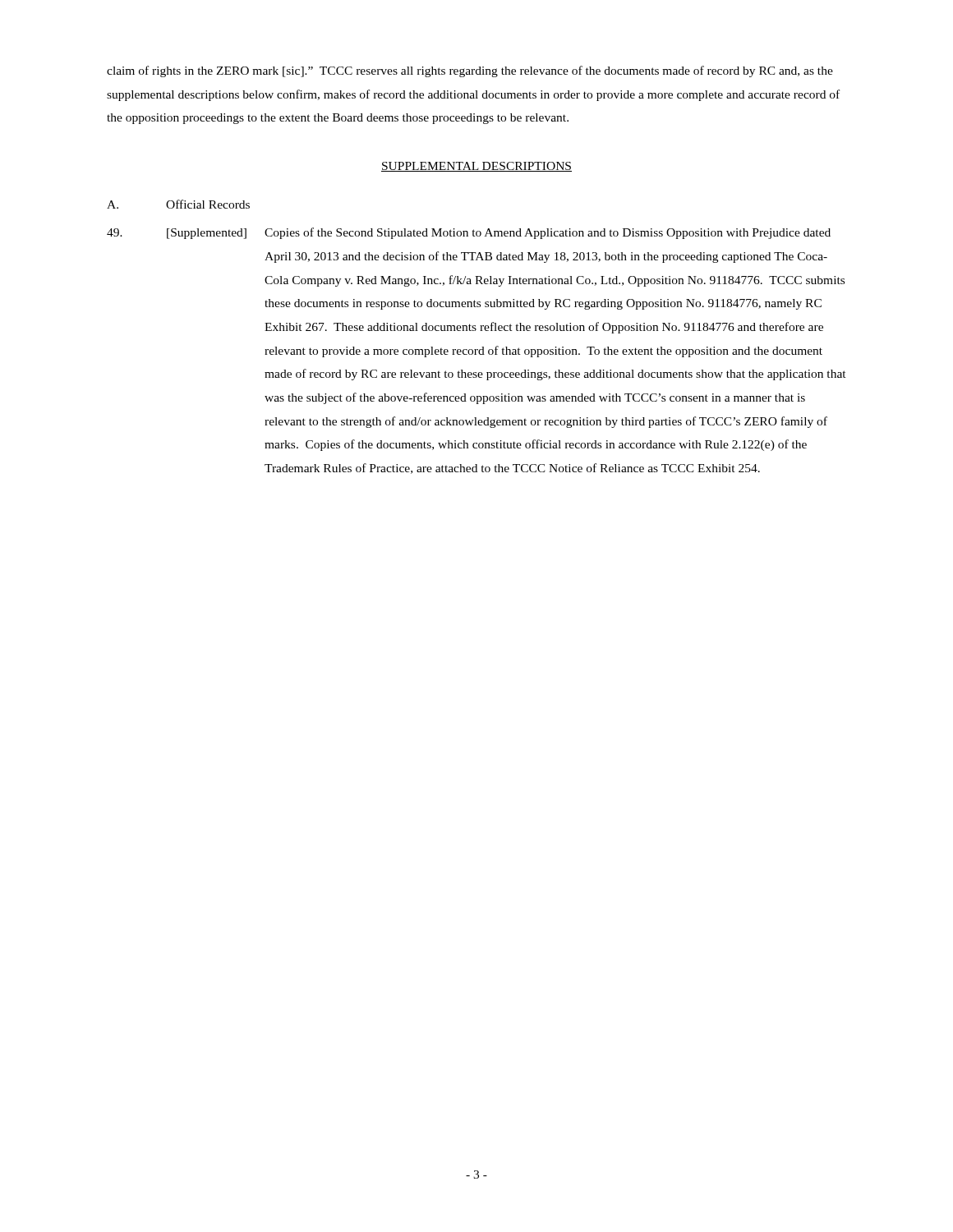Locate the element starting "claim of rights in the ZERO mark"
Viewport: 953px width, 1232px height.
(473, 94)
